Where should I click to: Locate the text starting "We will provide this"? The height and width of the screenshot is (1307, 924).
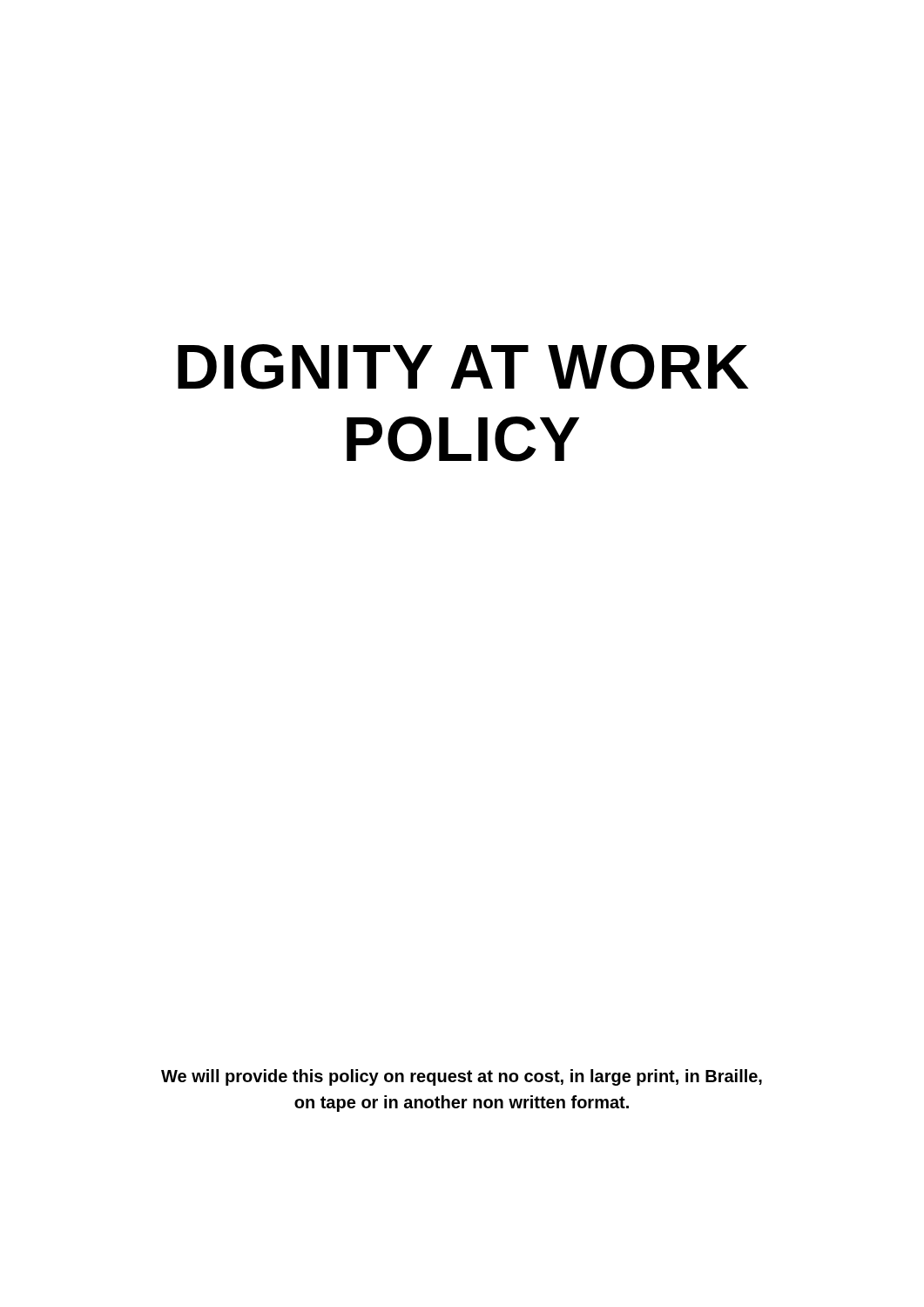[x=462, y=1089]
